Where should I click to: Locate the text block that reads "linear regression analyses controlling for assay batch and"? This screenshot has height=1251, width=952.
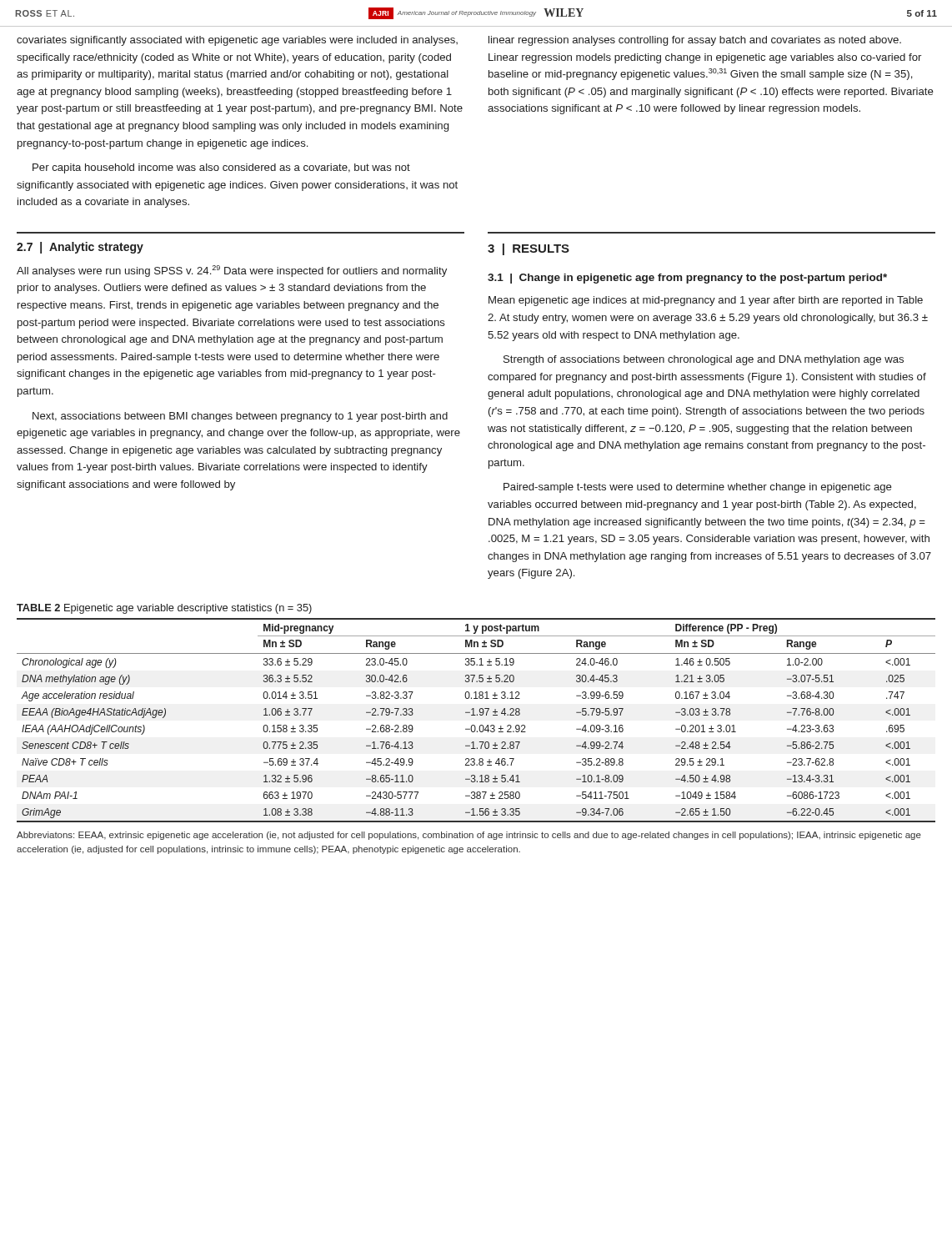[x=712, y=75]
